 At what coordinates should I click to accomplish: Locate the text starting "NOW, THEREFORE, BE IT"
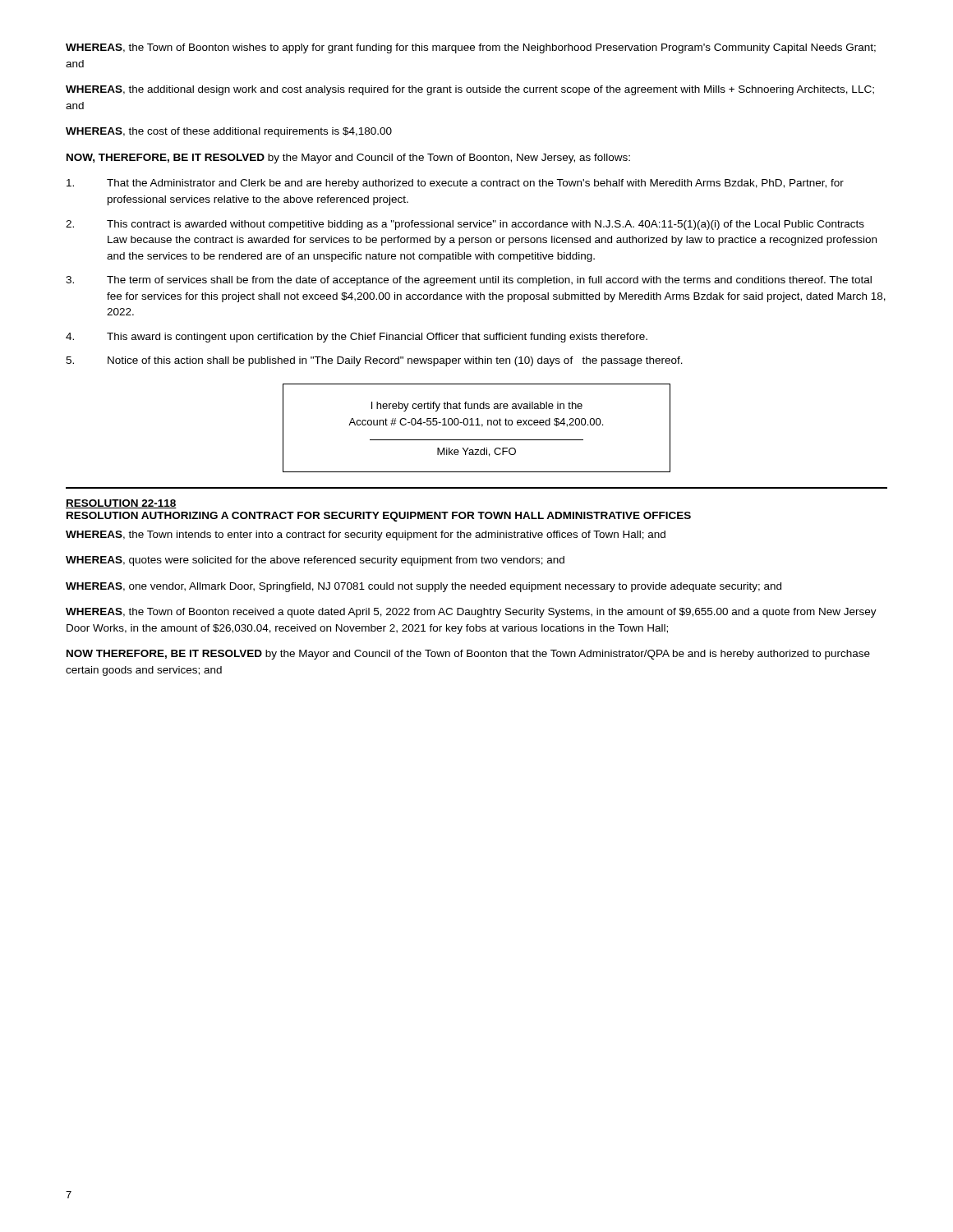point(348,157)
